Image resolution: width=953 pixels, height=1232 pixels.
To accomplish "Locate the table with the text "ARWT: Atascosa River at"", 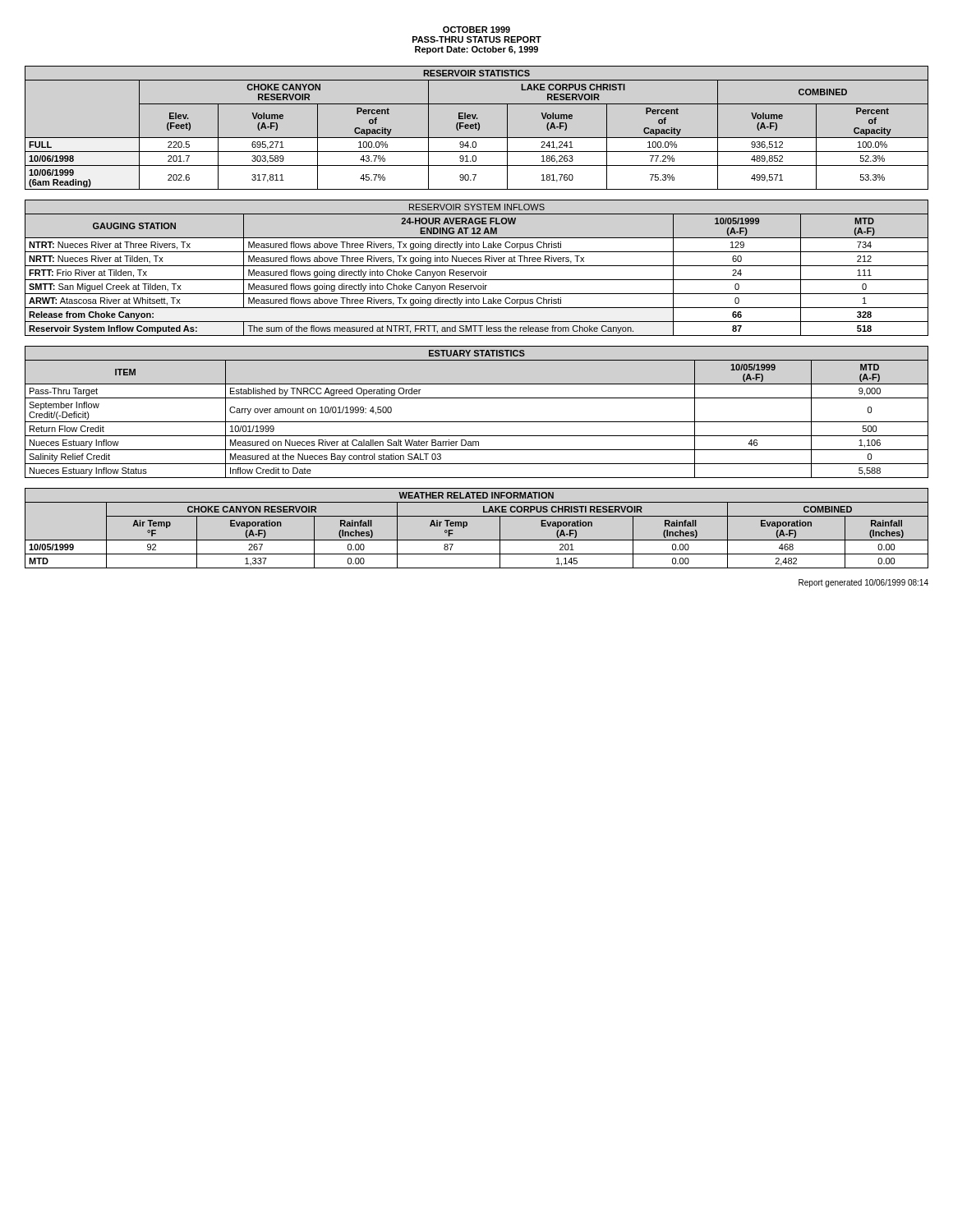I will pyautogui.click(x=476, y=268).
